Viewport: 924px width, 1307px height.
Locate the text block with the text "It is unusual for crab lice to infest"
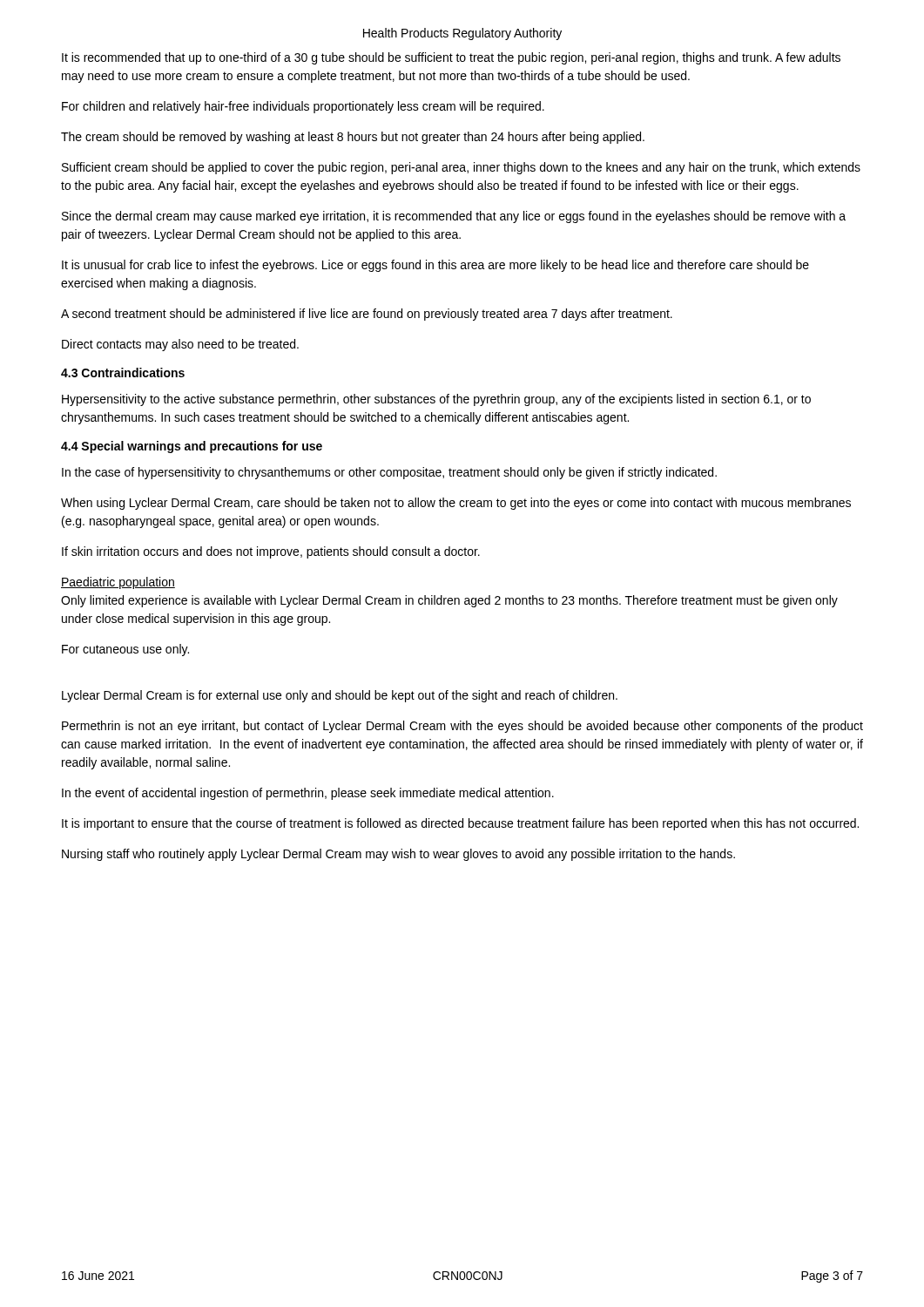435,274
